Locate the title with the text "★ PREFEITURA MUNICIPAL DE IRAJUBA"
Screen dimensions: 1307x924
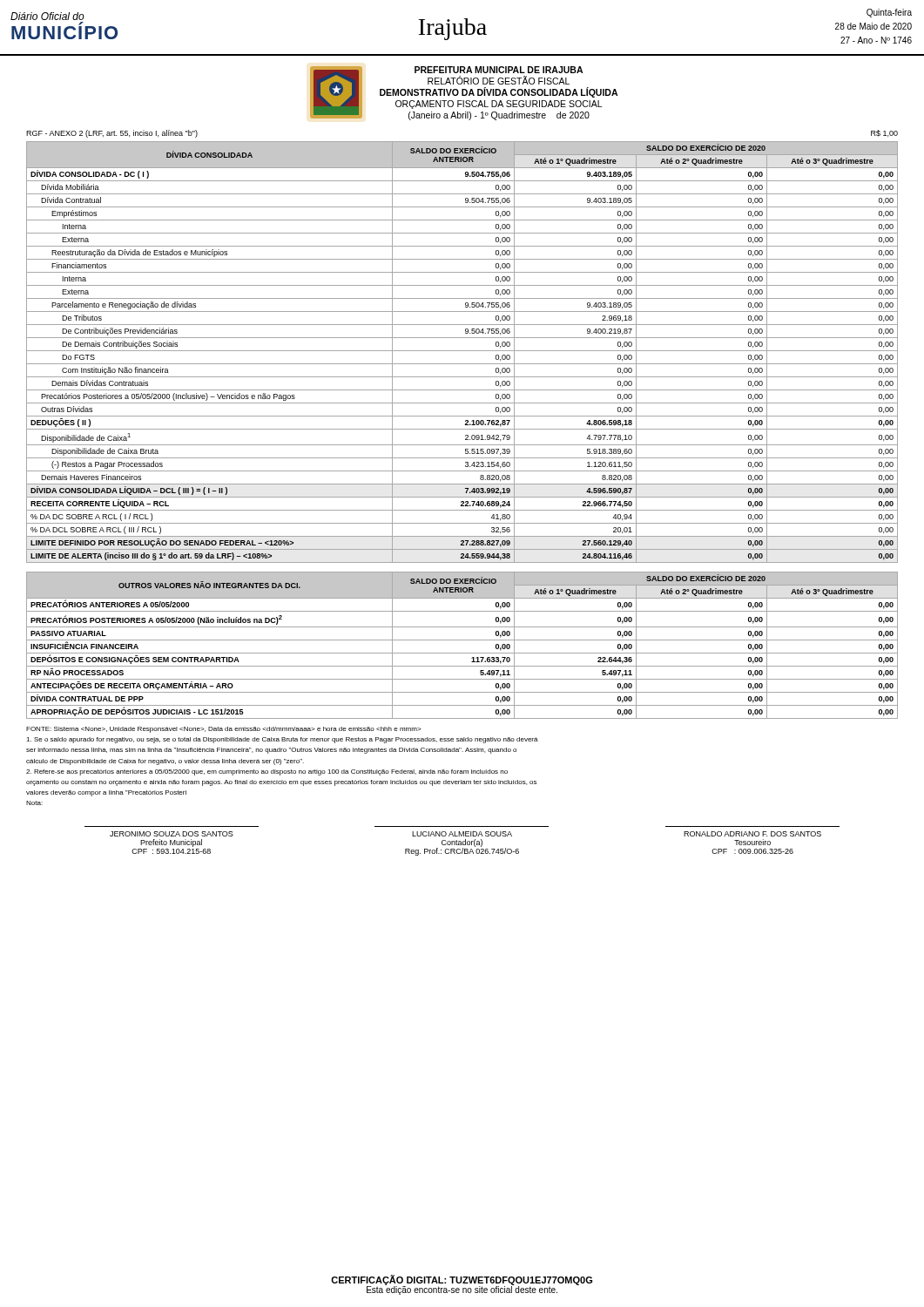[462, 92]
